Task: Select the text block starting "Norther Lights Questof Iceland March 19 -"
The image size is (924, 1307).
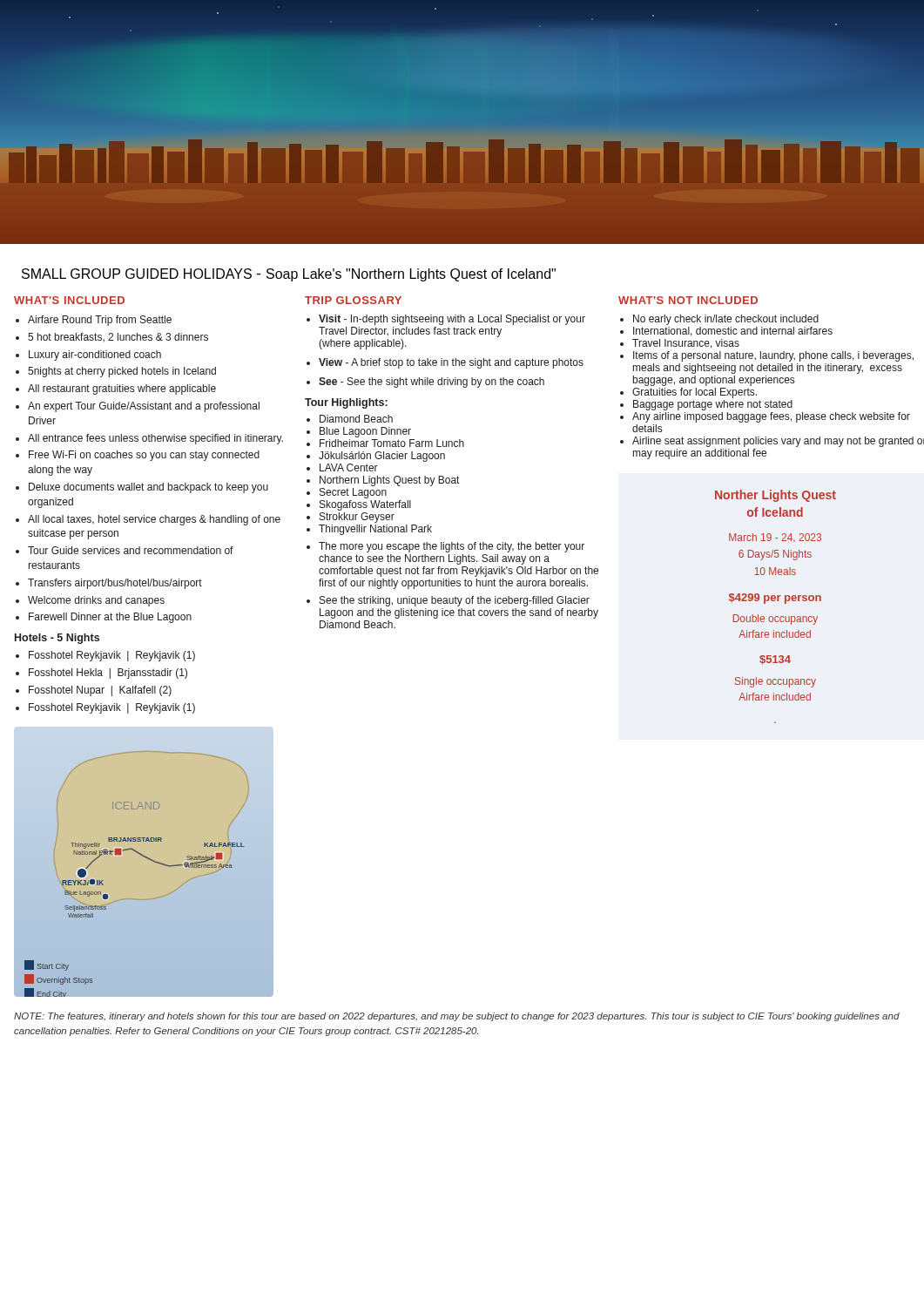Action: 775,606
